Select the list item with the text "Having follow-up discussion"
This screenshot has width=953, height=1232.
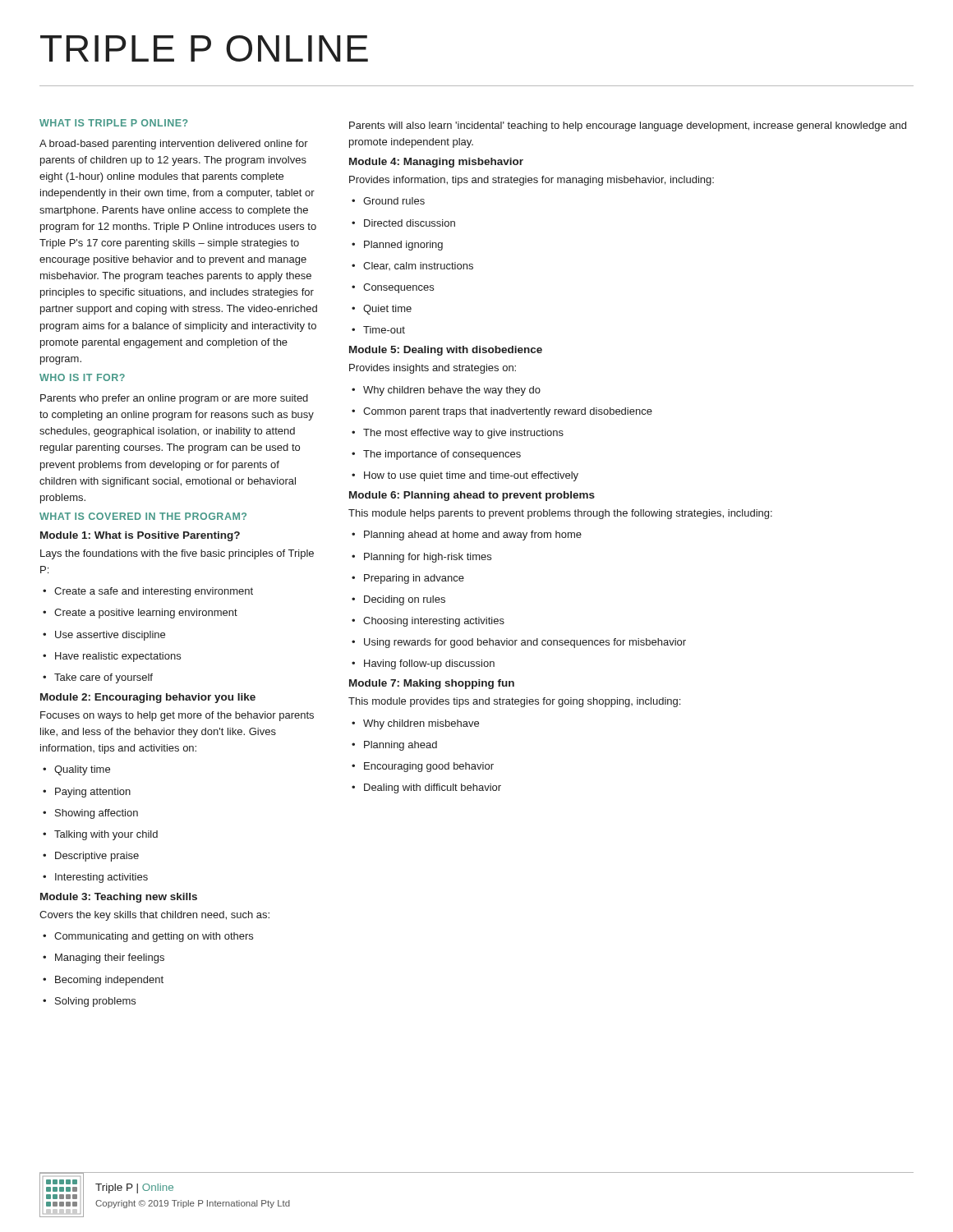(x=423, y=664)
